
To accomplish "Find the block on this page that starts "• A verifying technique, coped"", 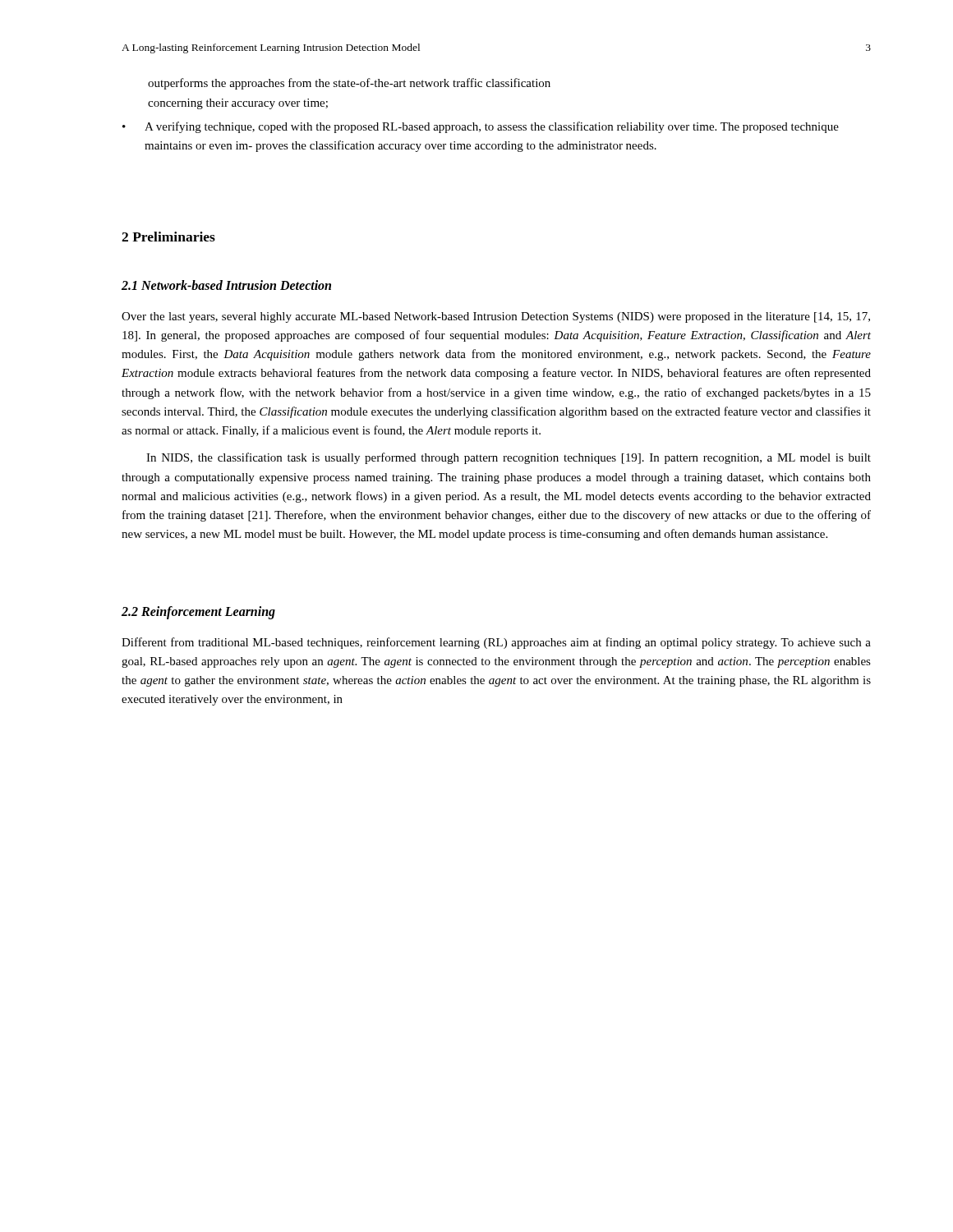I will click(496, 136).
